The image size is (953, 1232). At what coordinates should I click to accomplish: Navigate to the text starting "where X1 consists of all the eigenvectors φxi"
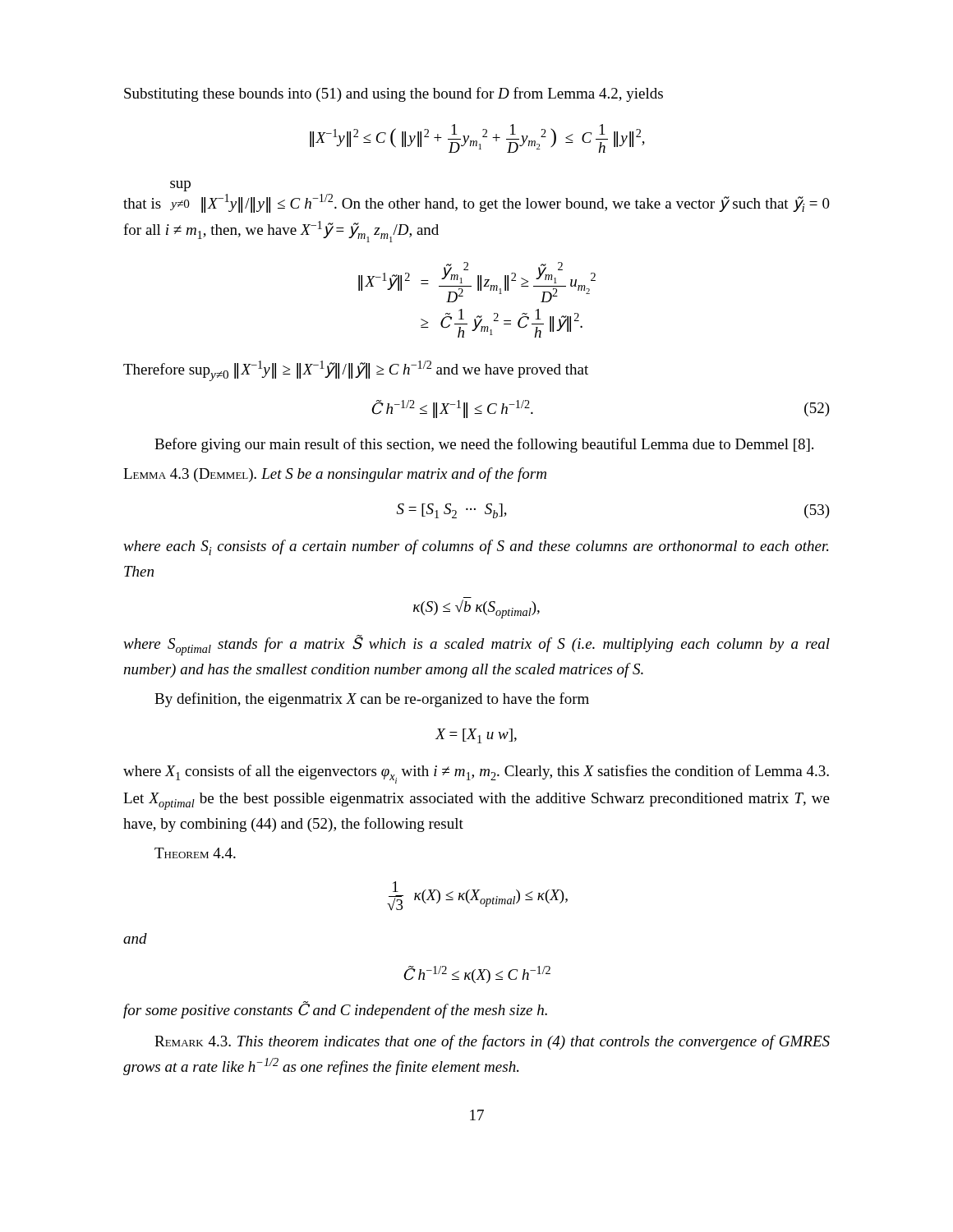tap(476, 797)
